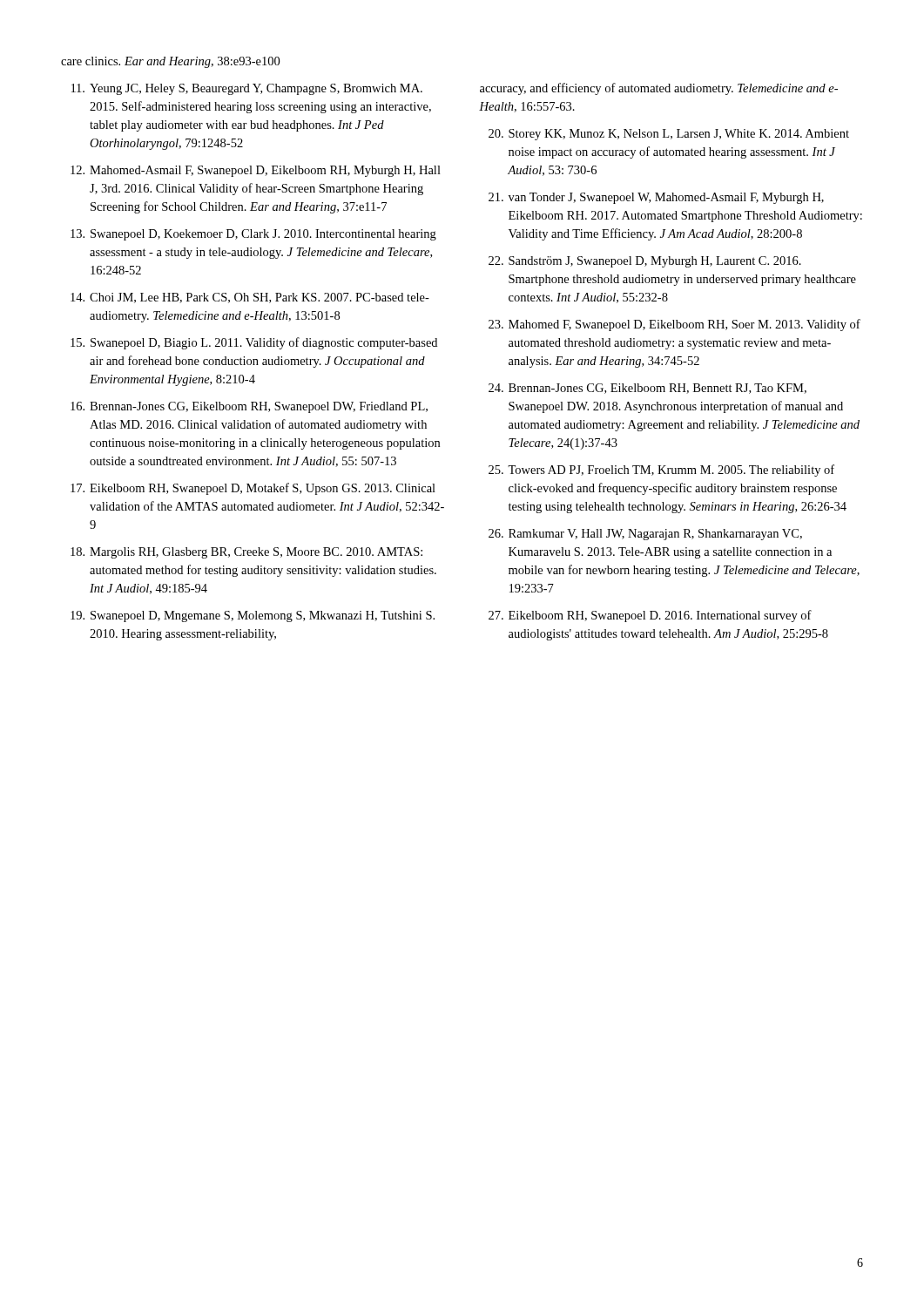The height and width of the screenshot is (1307, 924).
Task: Select the region starting "24. Brennan-Jones CG, Eikelboom"
Action: 671,416
